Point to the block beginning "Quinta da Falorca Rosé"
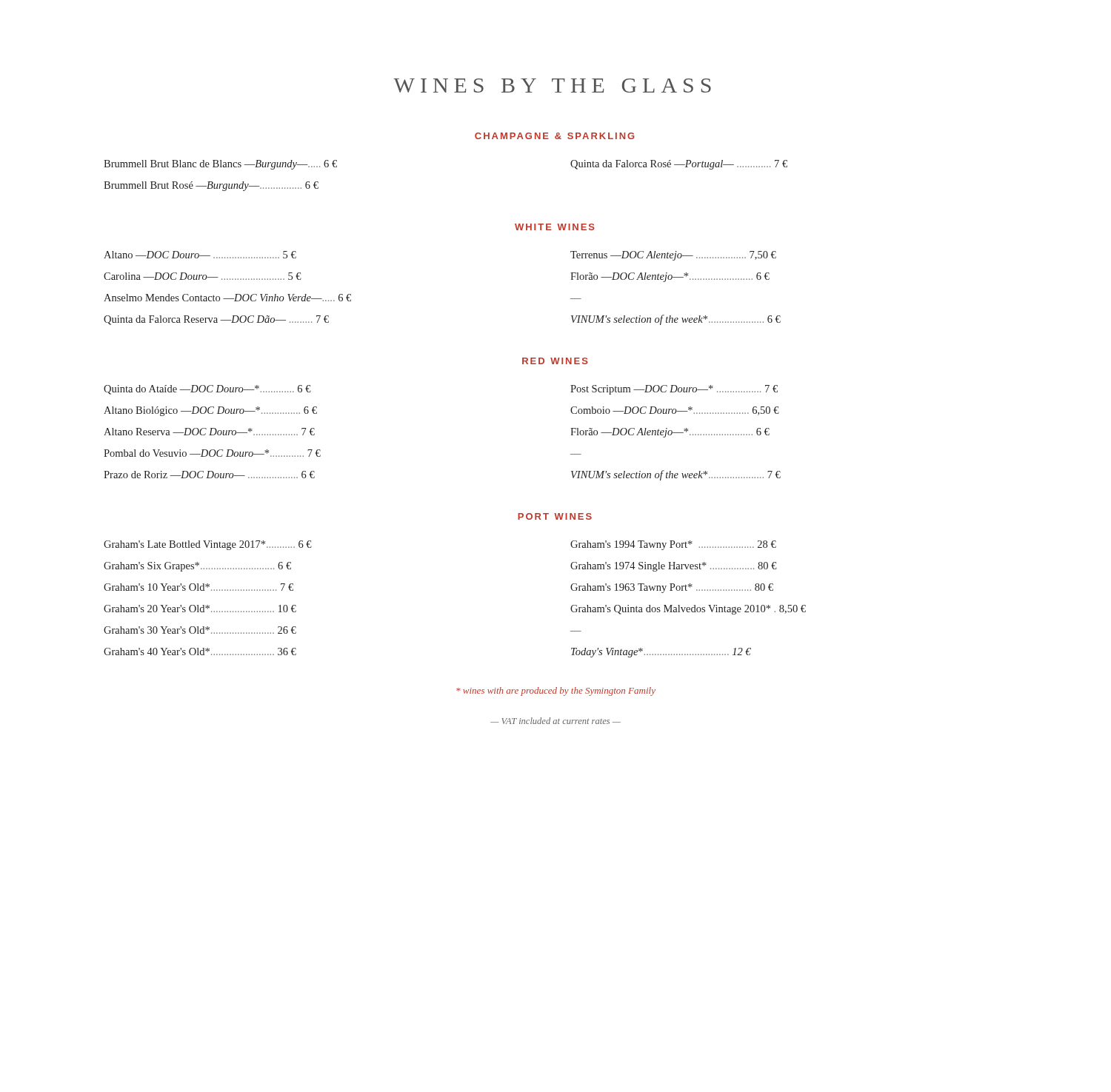This screenshot has width=1111, height=1092. tap(679, 164)
